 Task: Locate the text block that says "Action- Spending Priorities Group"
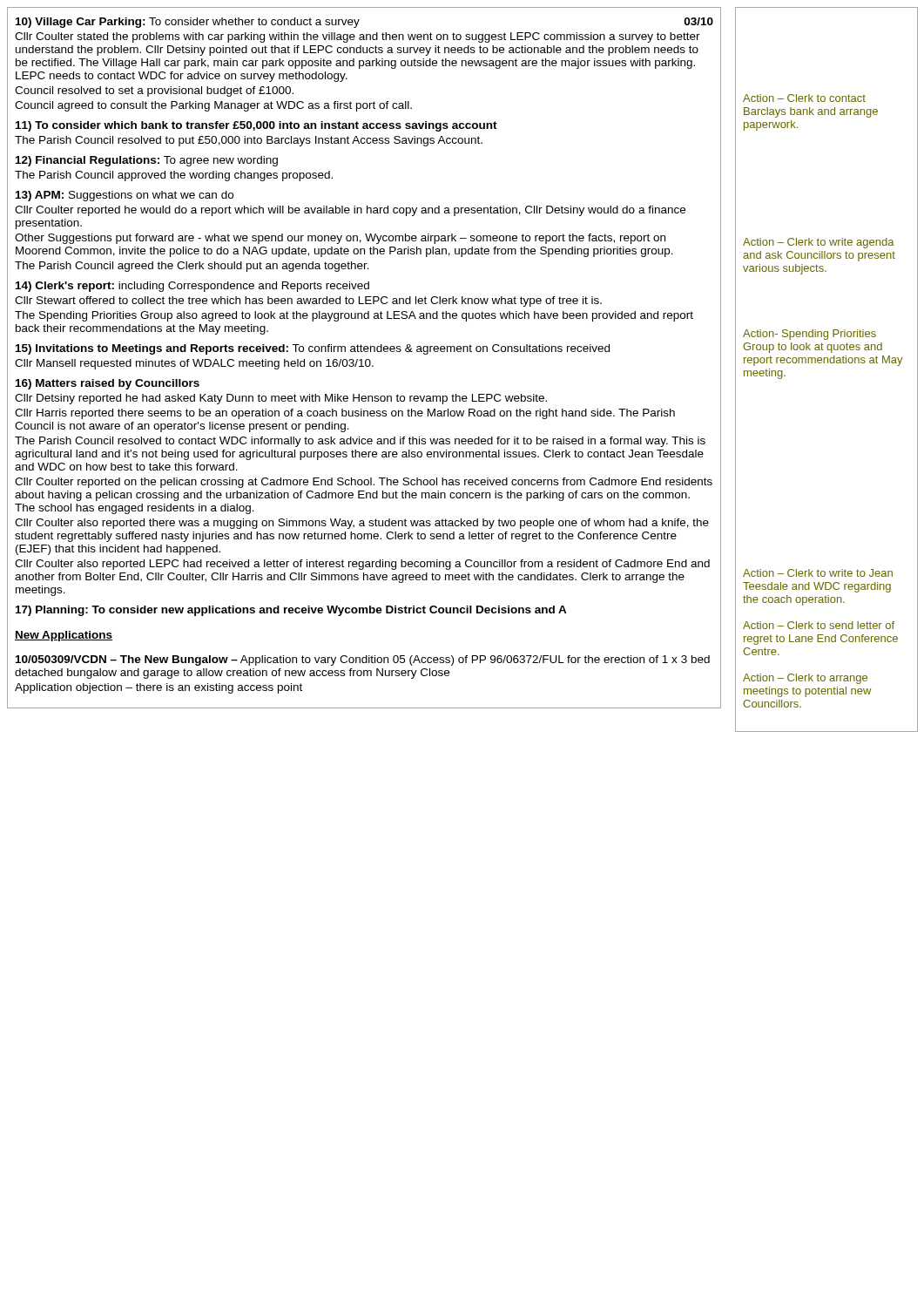tap(823, 353)
